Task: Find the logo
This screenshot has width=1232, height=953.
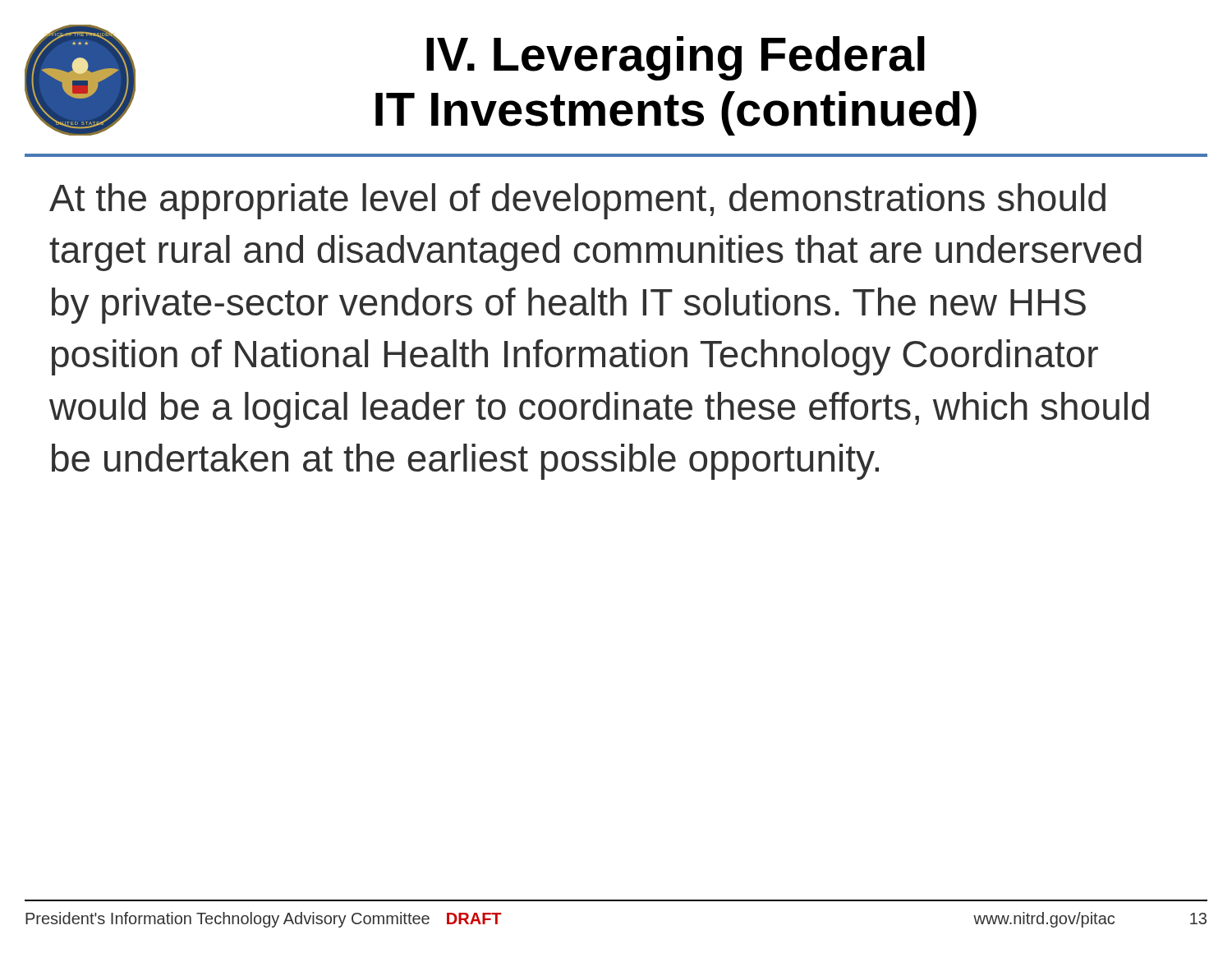Action: pyautogui.click(x=84, y=82)
